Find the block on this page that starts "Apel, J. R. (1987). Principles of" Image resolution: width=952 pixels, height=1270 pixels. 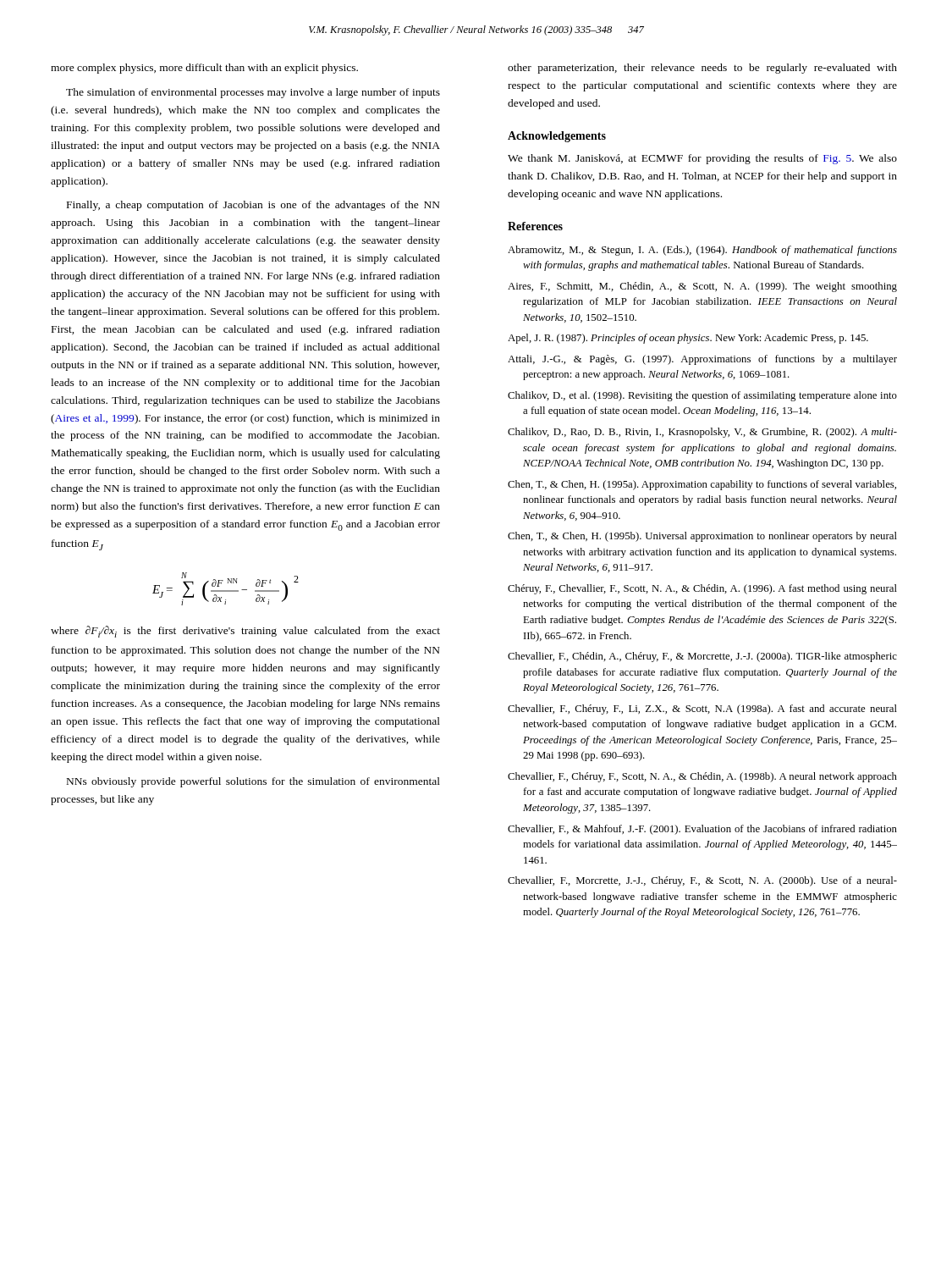[688, 338]
